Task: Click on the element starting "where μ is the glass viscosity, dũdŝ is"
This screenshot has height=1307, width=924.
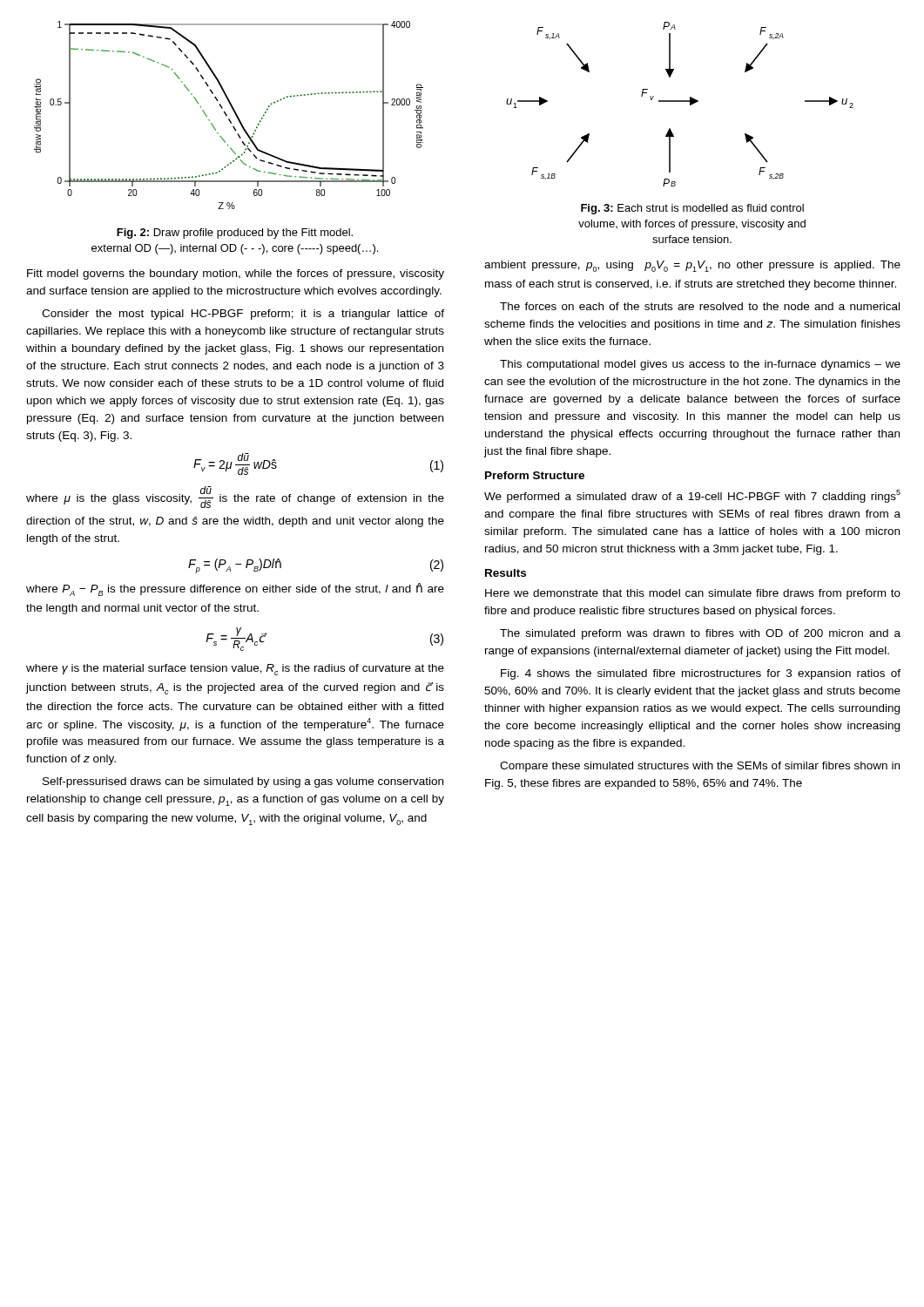Action: click(x=235, y=516)
